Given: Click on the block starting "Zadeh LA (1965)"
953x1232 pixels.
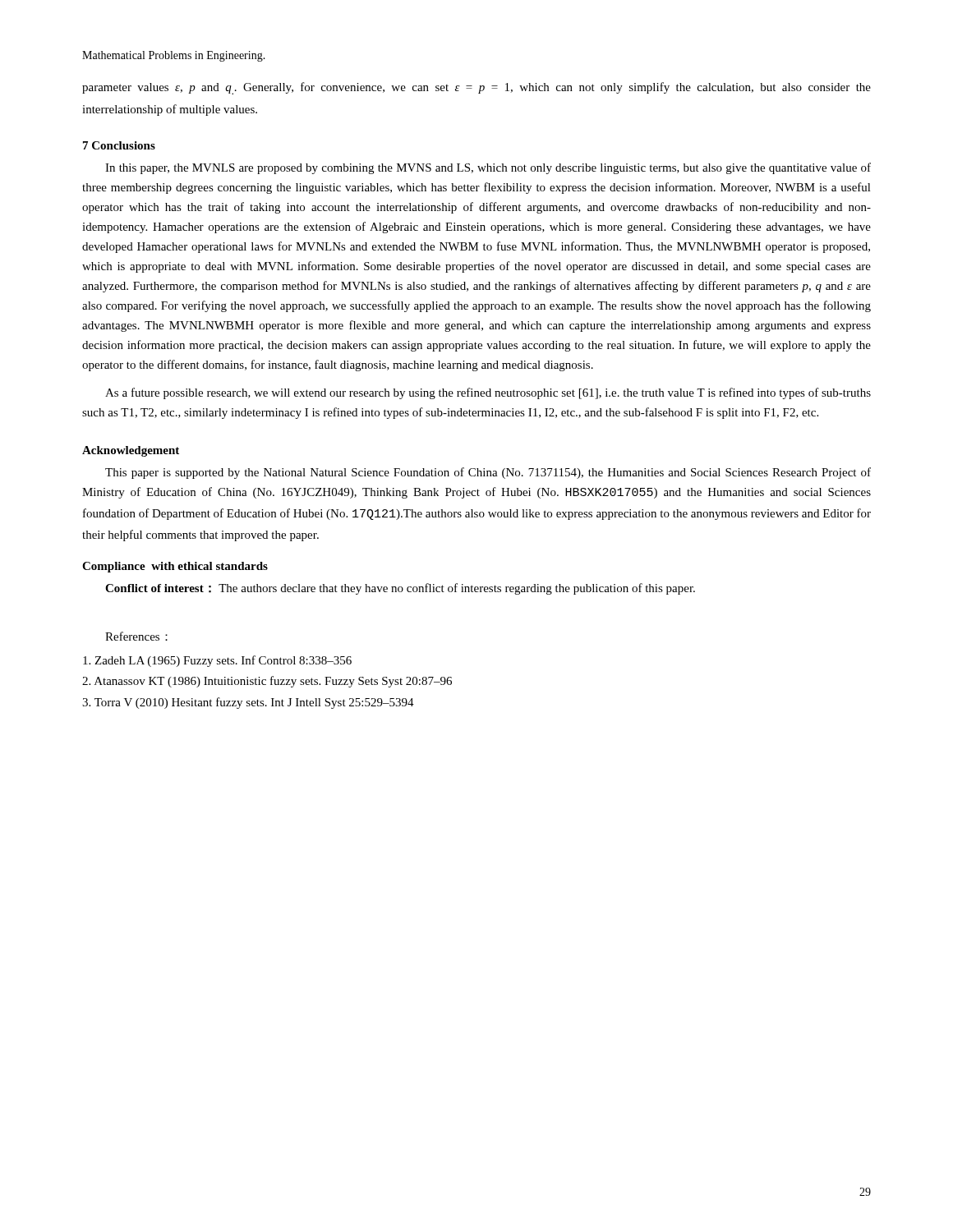Looking at the screenshot, I should pos(217,660).
